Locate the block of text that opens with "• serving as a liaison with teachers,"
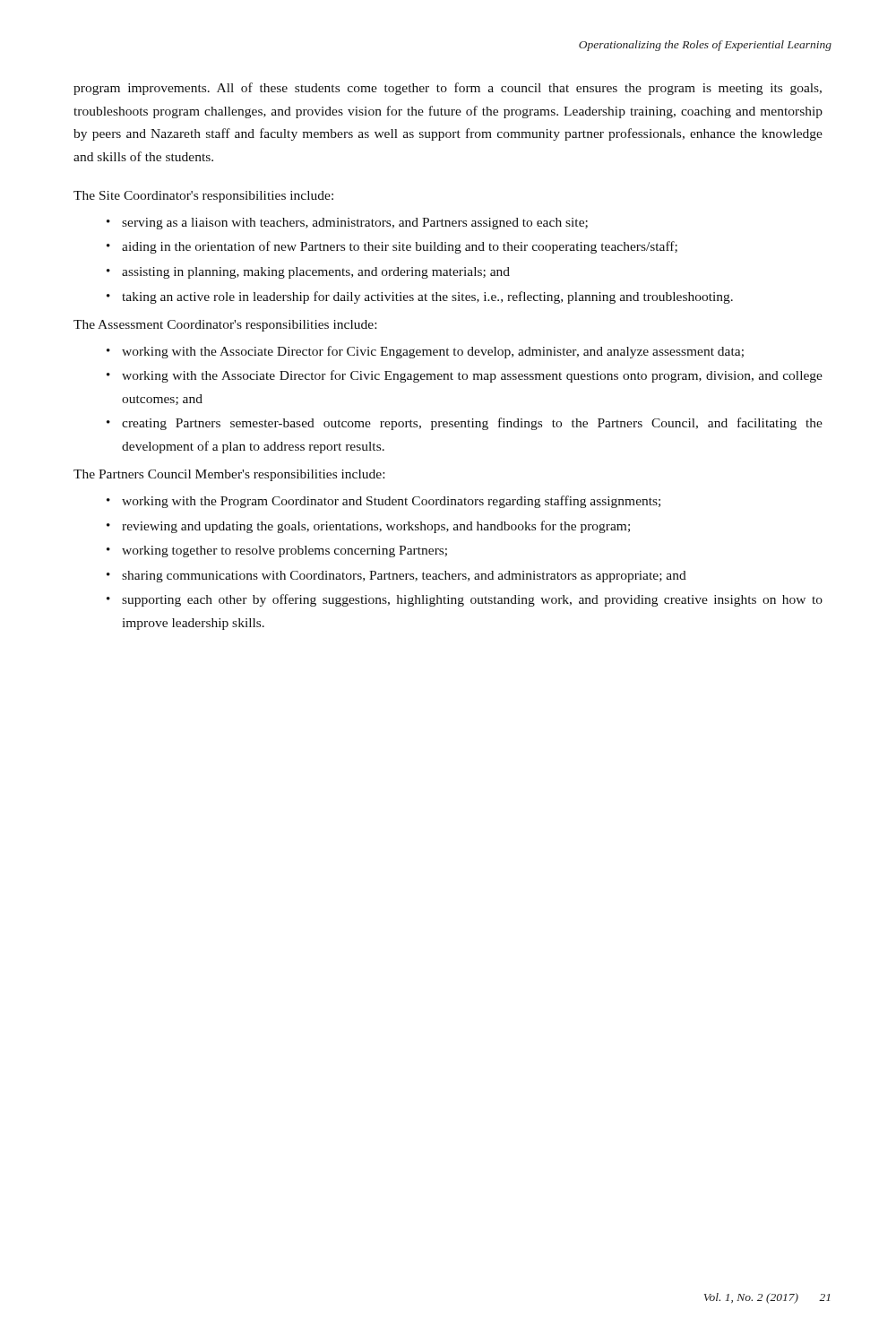The width and height of the screenshot is (896, 1344). pyautogui.click(x=464, y=222)
